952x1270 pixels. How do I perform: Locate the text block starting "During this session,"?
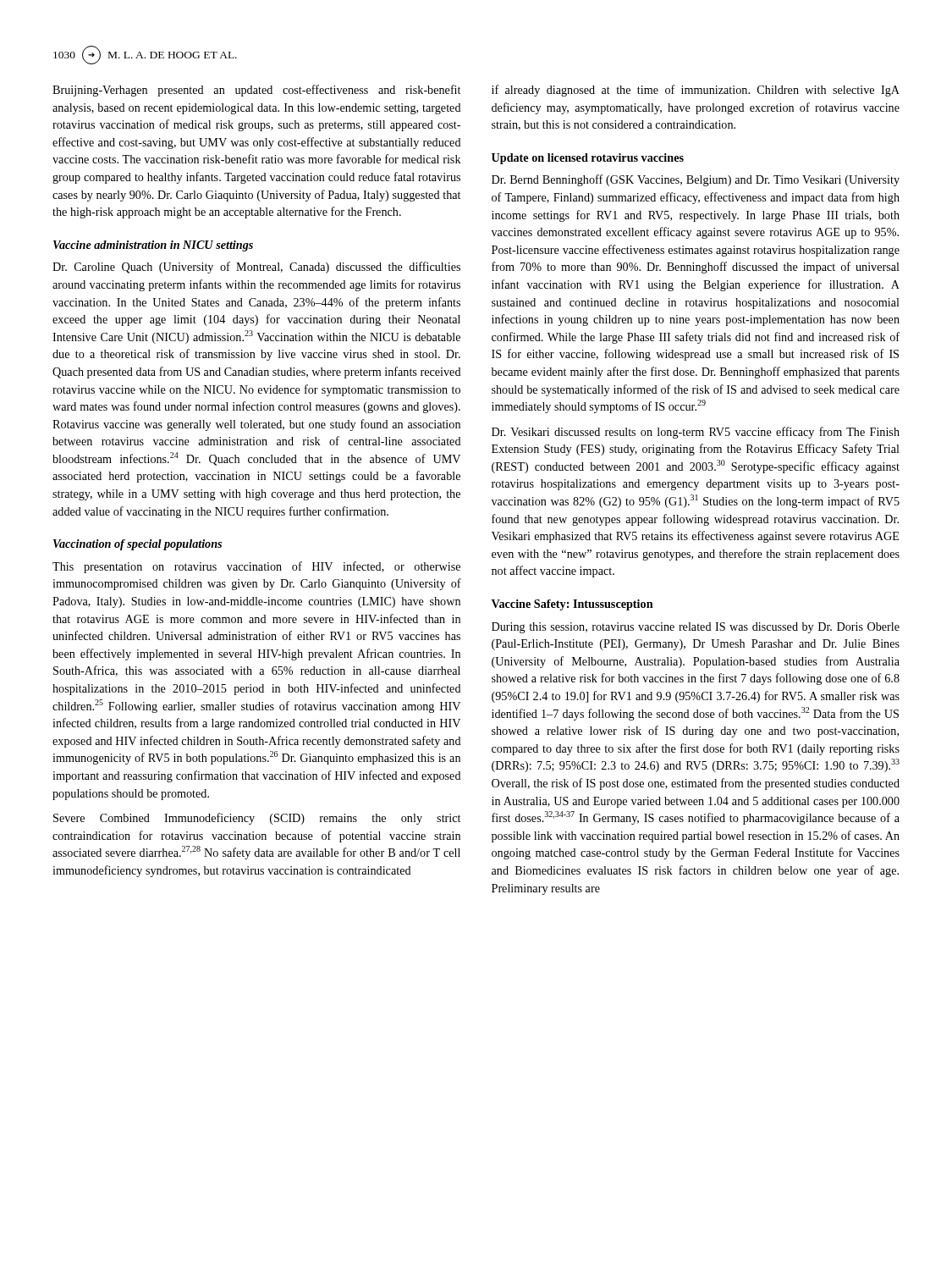(x=695, y=757)
